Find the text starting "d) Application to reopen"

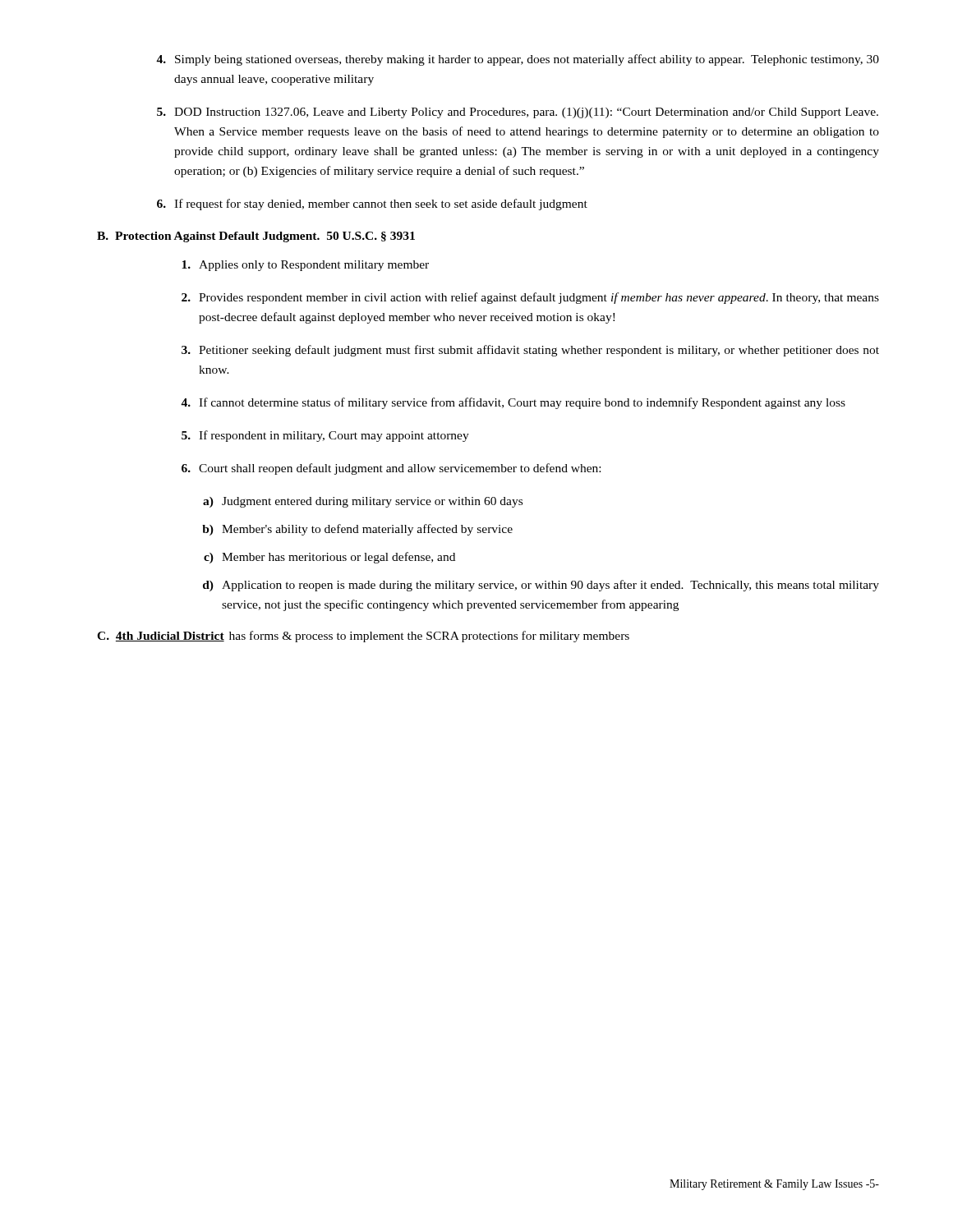click(534, 595)
